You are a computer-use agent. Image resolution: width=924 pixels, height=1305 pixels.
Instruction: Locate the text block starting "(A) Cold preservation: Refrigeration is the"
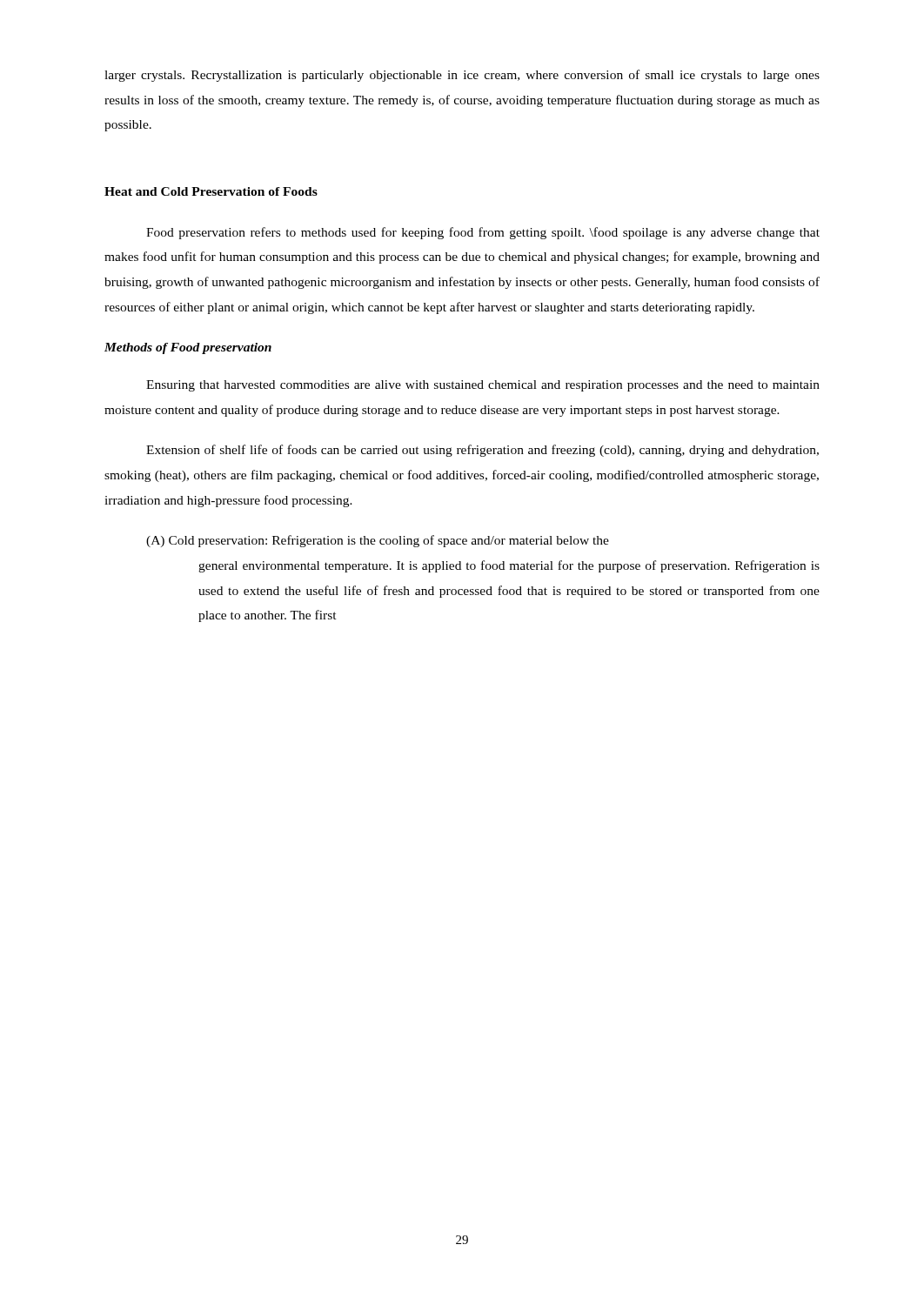(x=483, y=578)
